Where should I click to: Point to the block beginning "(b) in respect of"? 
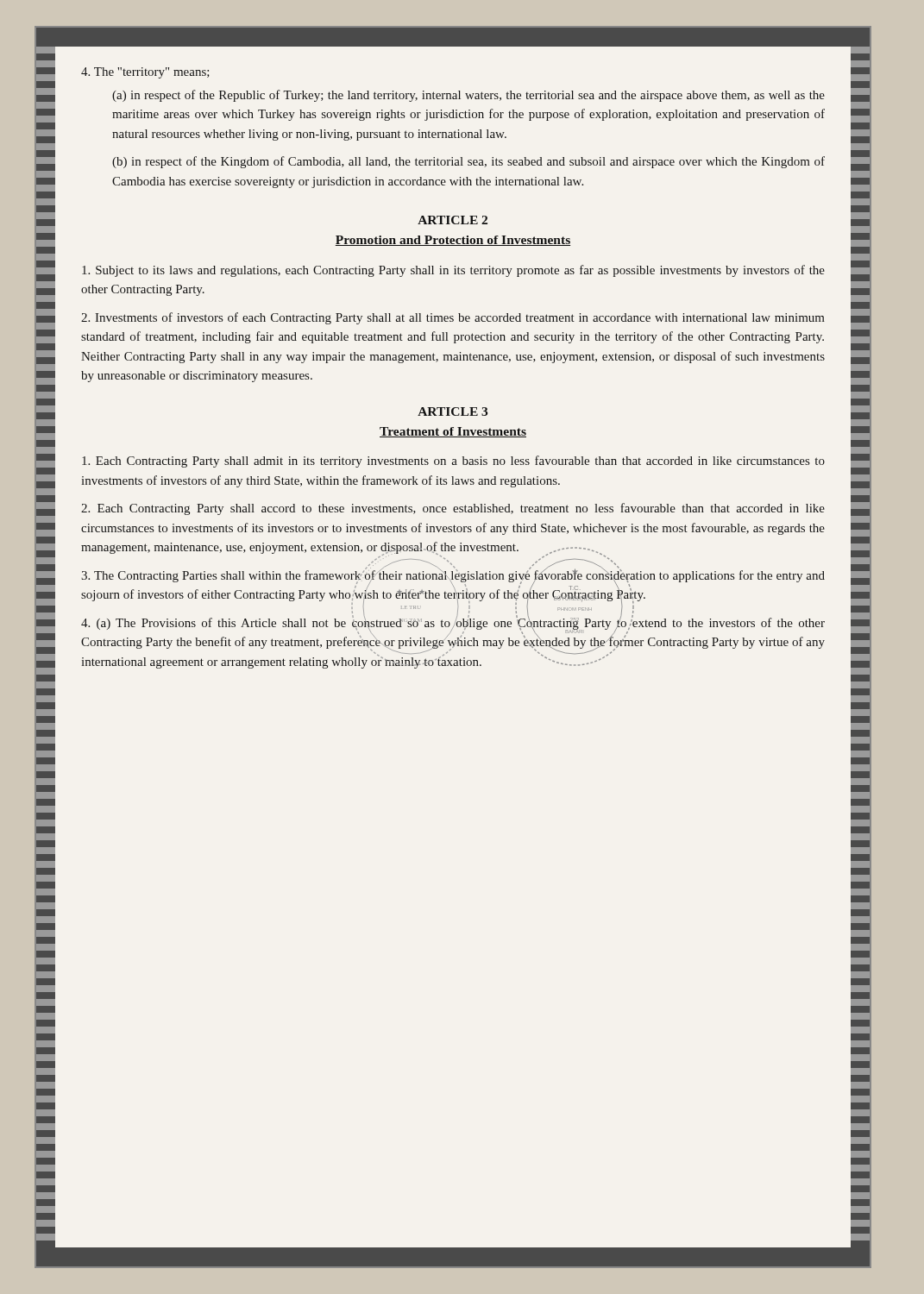click(x=468, y=171)
